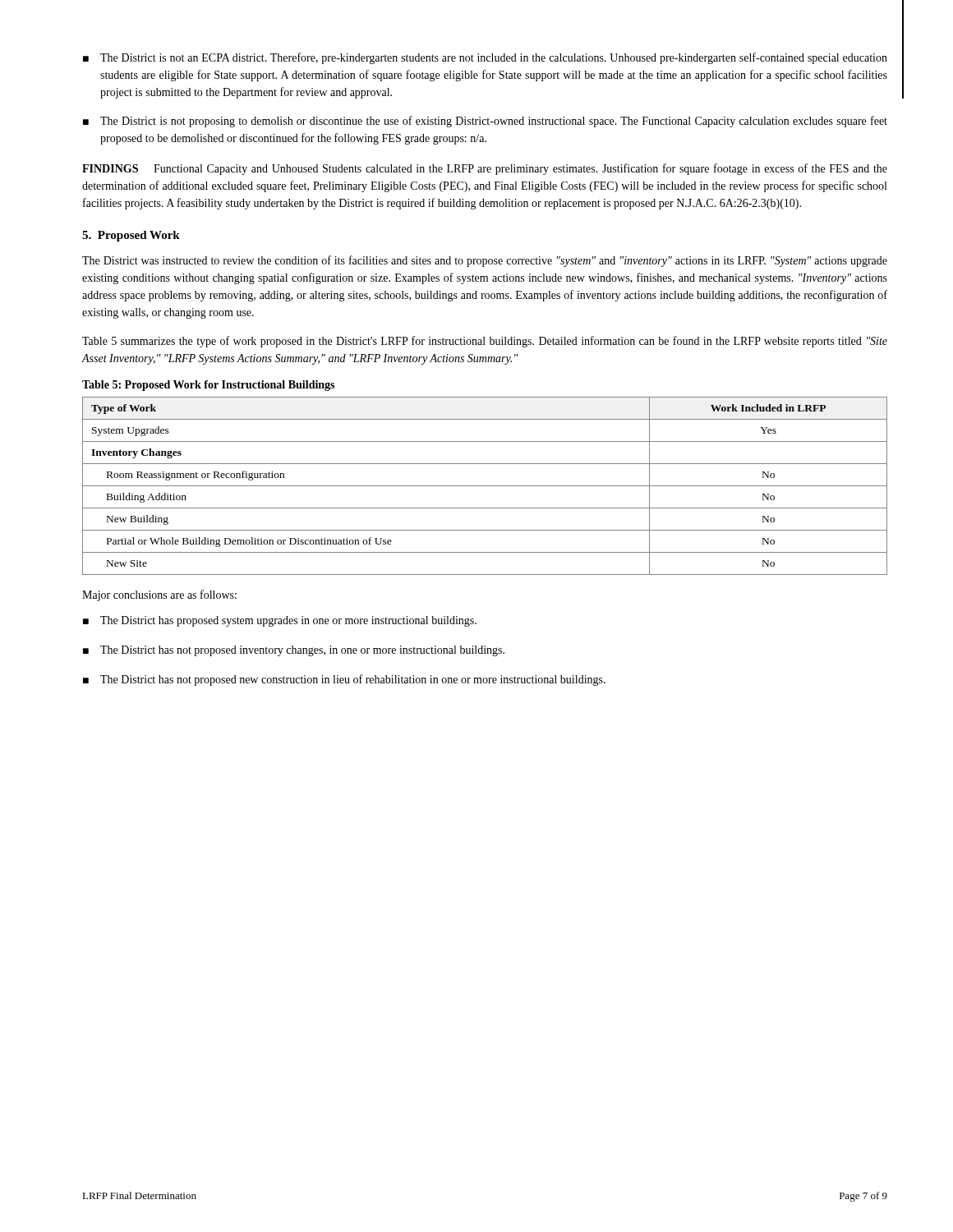Locate the list item containing "■ The District has not proposed new"
953x1232 pixels.
coord(485,680)
